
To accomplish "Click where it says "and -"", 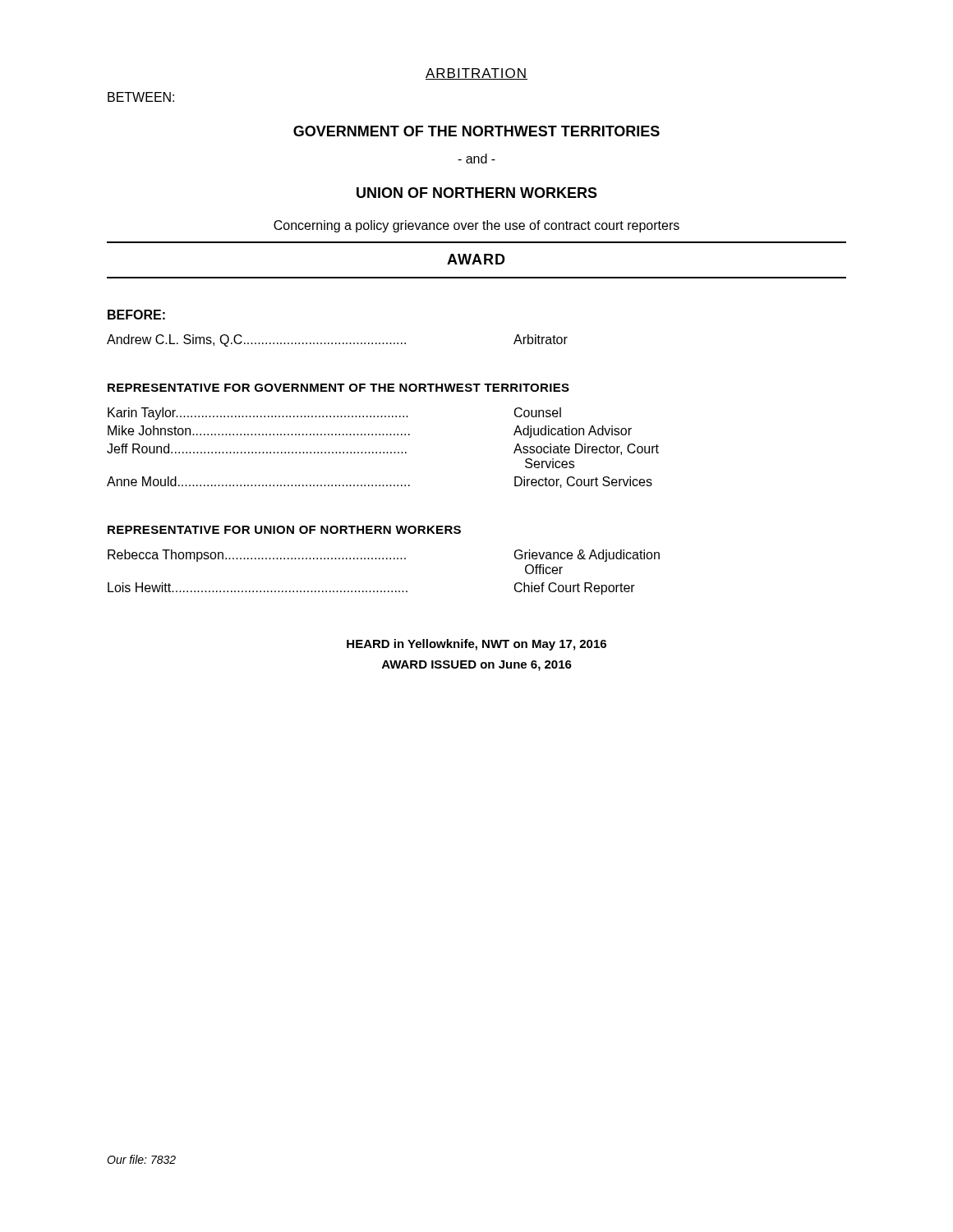I will tap(476, 159).
